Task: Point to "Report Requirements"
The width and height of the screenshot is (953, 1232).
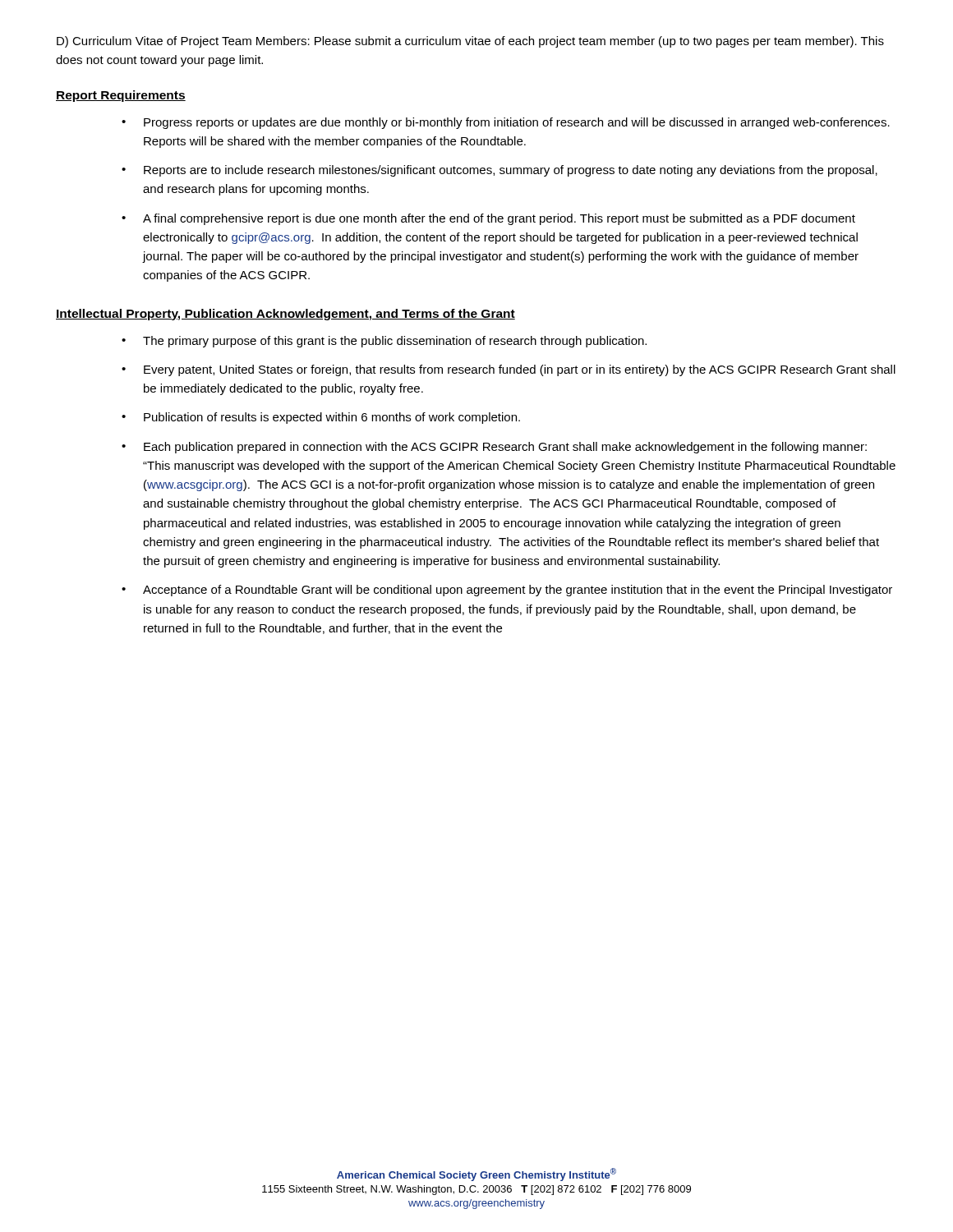Action: pyautogui.click(x=121, y=94)
